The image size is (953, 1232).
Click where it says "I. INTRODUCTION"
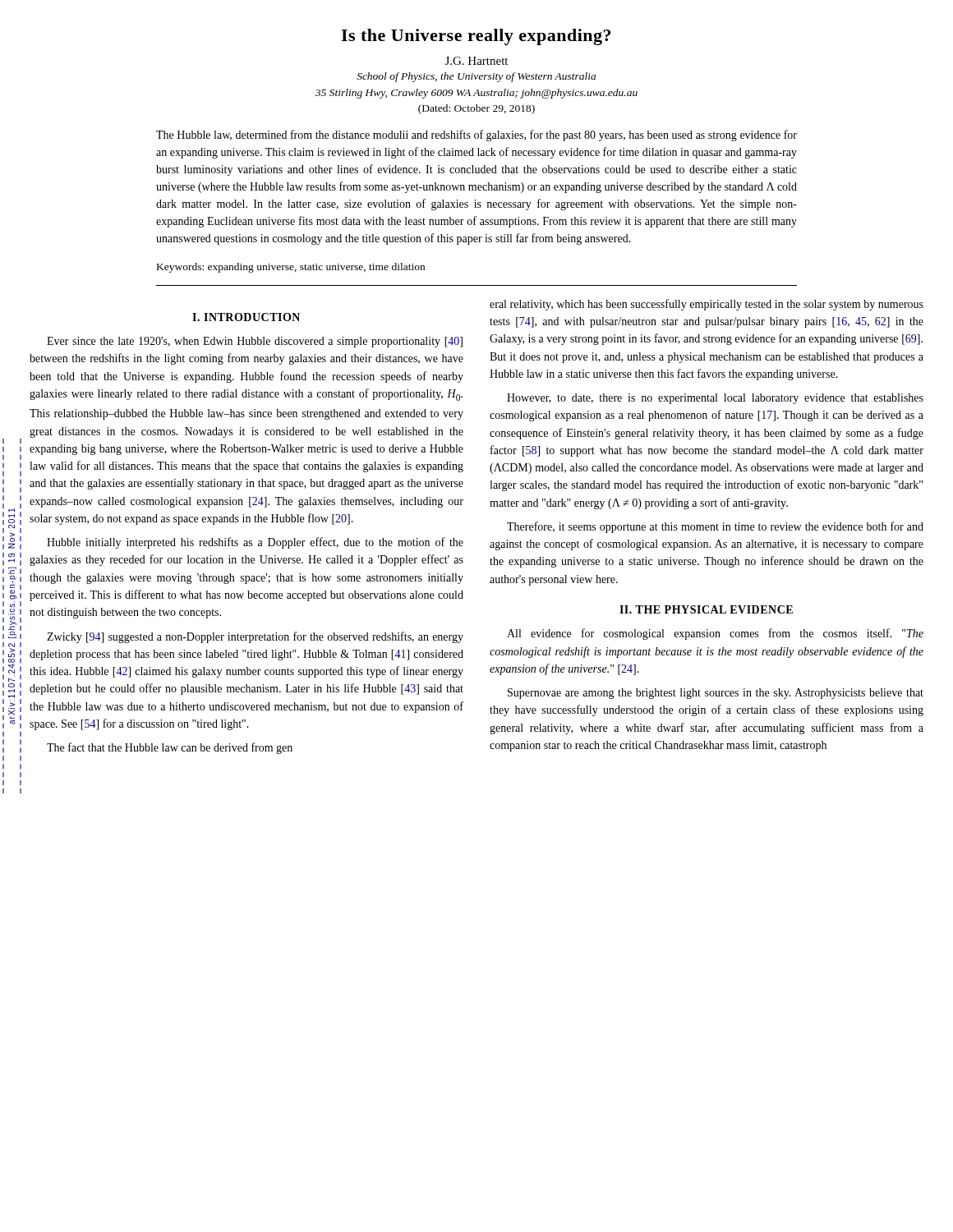pyautogui.click(x=246, y=317)
